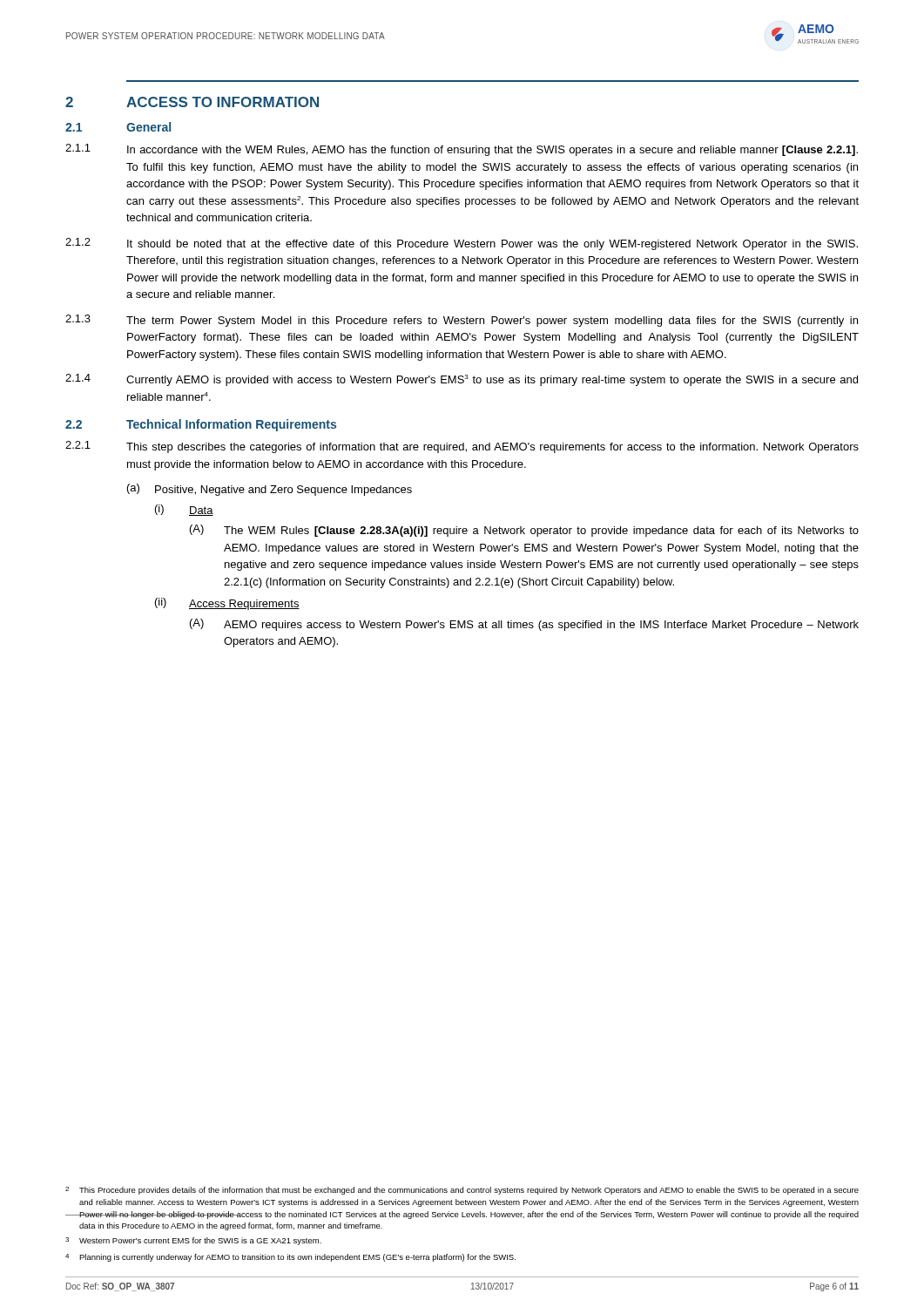Where is the passage that starts "3 Western Power's"?
This screenshot has width=924, height=1307.
click(x=462, y=1242)
